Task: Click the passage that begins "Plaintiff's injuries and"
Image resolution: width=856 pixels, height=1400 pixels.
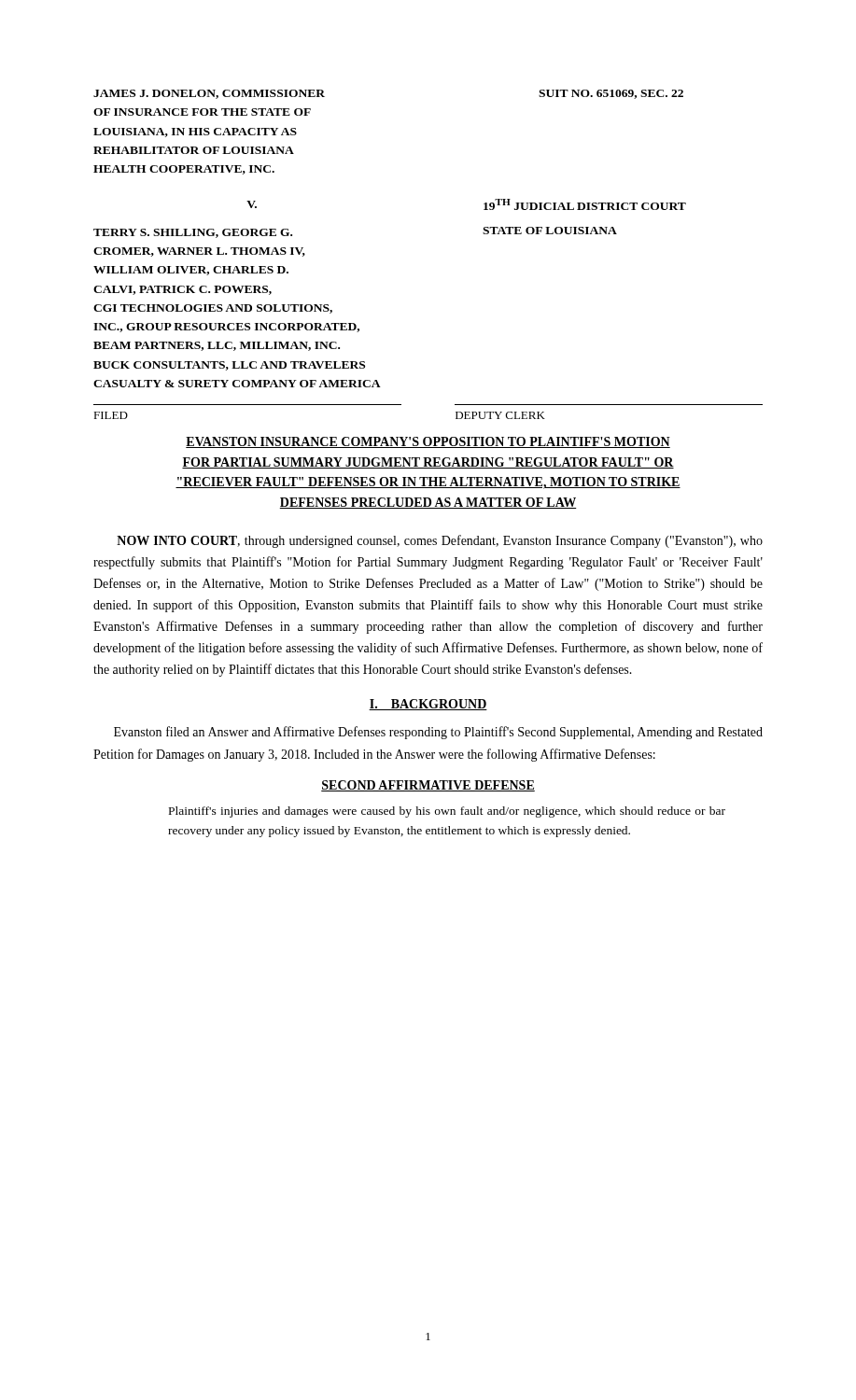Action: pyautogui.click(x=447, y=820)
